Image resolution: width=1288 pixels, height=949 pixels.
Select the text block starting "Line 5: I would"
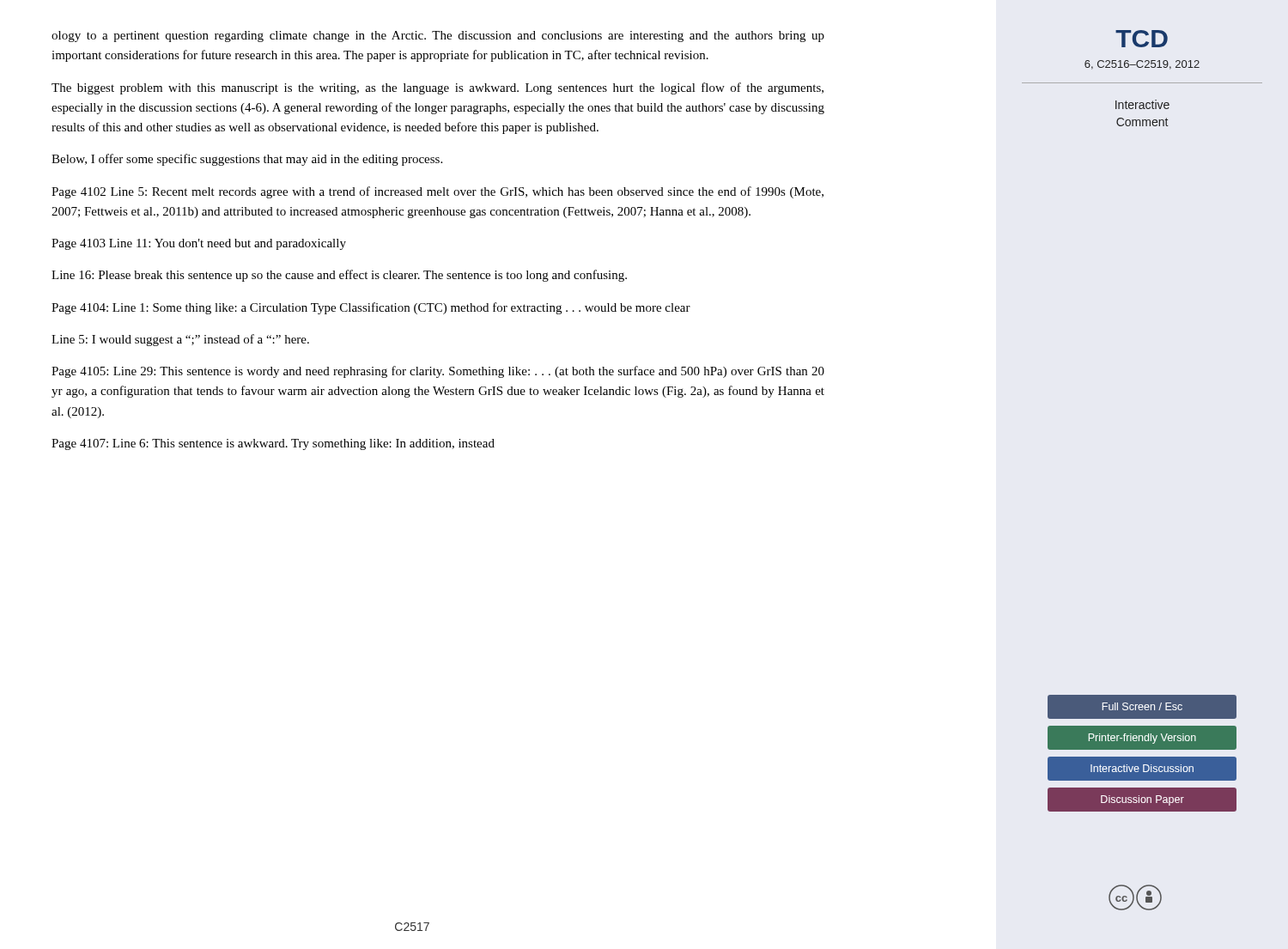[x=181, y=339]
